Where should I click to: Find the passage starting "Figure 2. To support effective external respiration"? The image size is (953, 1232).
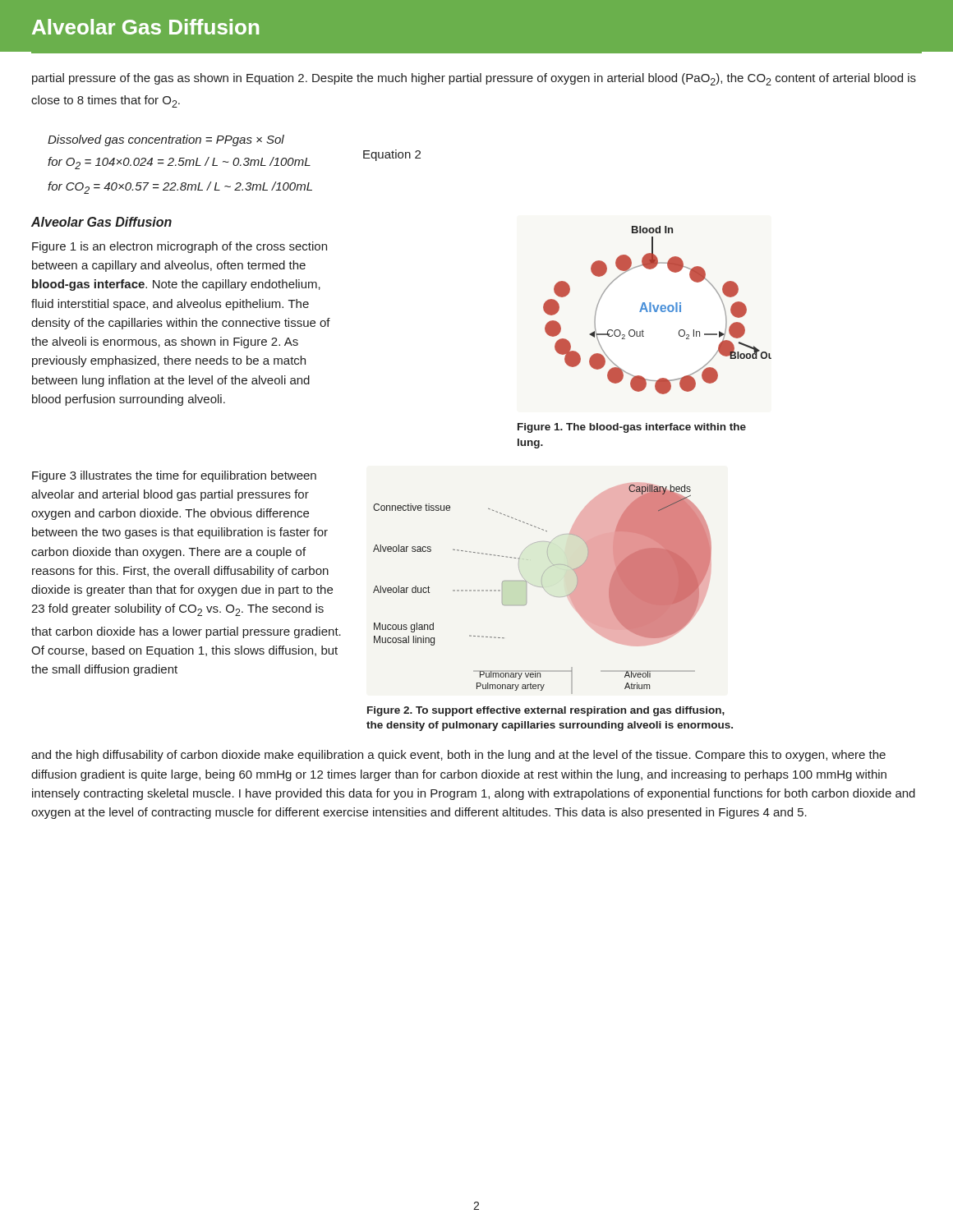point(550,717)
